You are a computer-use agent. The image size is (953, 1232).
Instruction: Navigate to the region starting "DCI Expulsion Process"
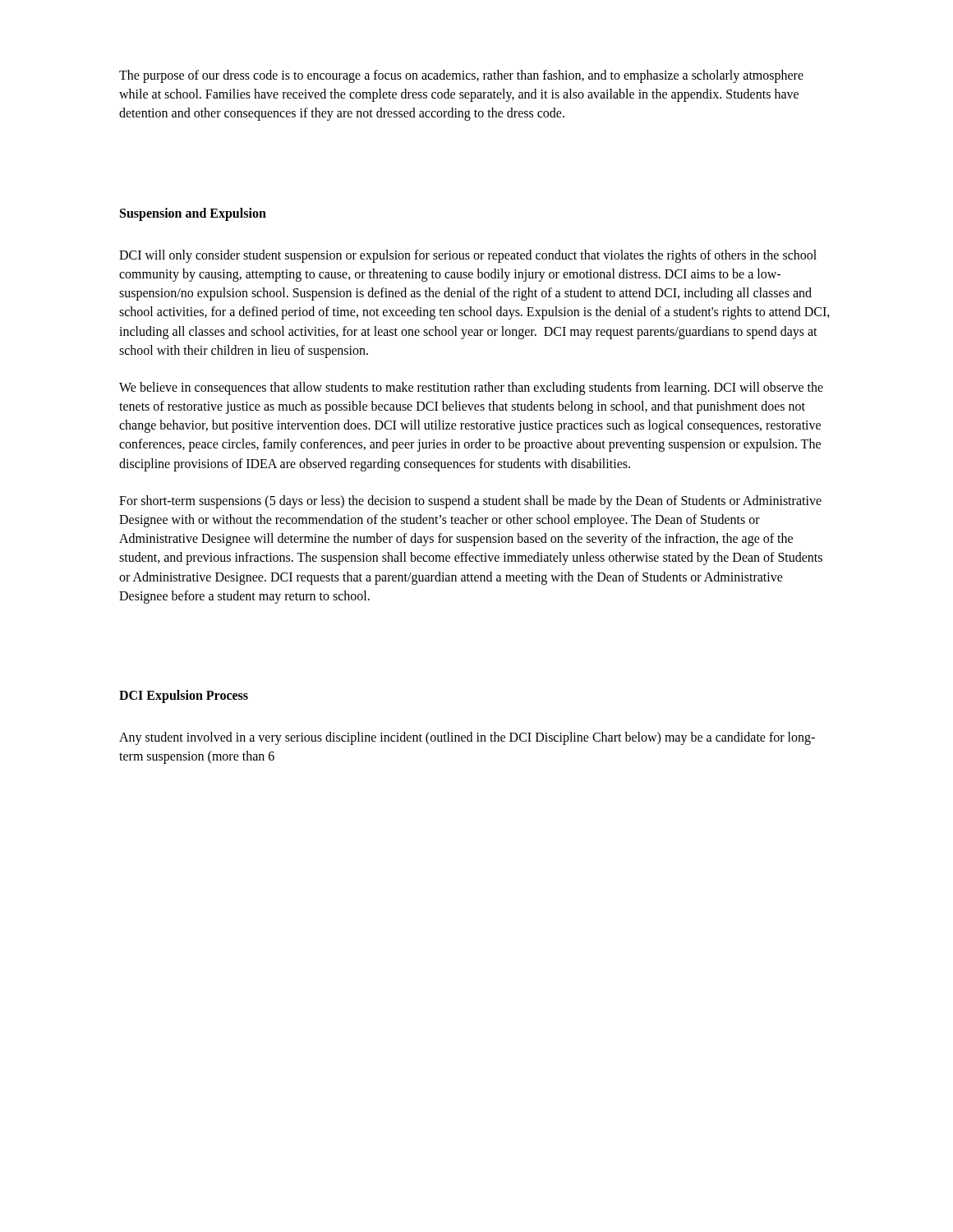184,695
